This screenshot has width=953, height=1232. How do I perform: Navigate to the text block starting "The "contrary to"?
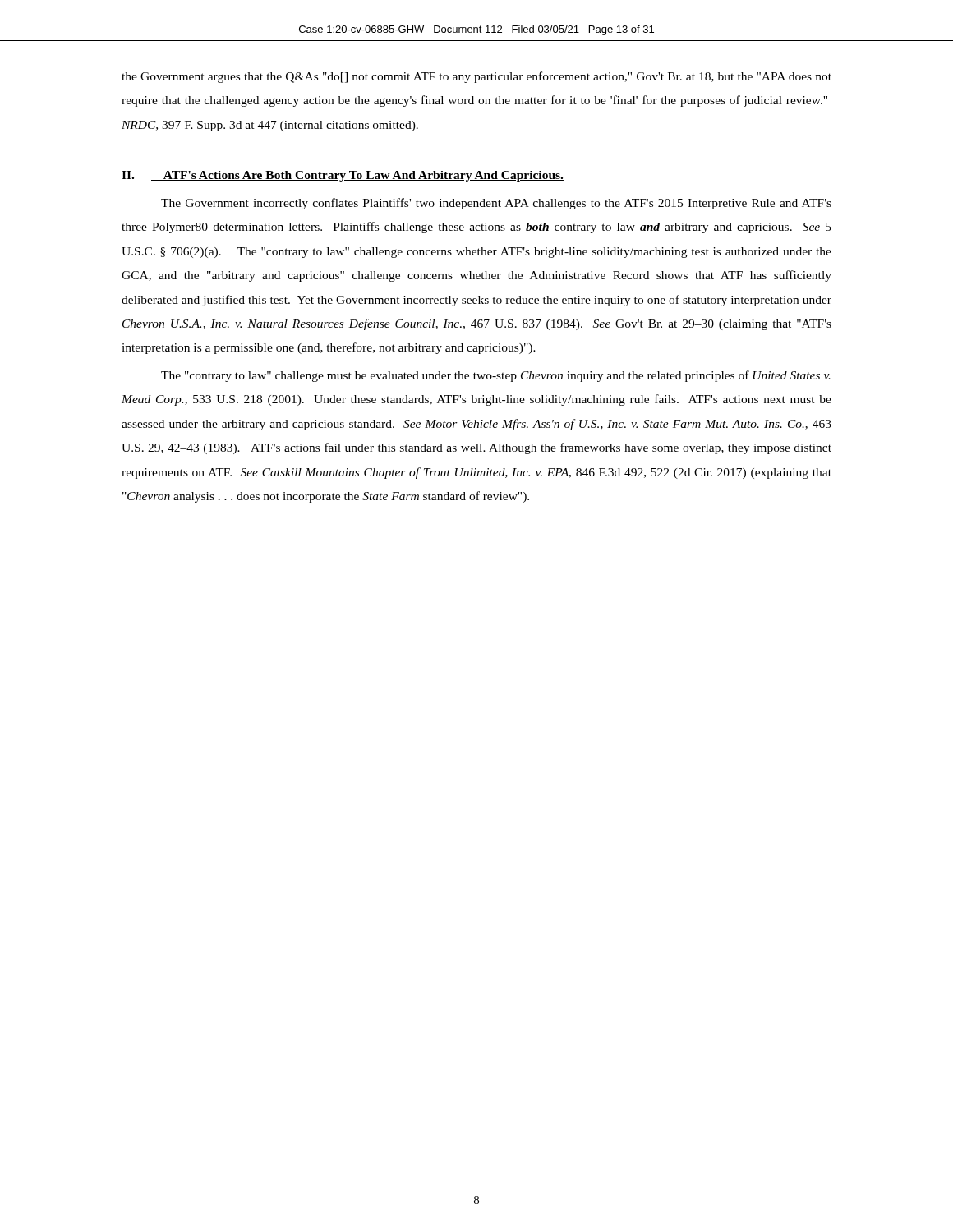click(x=476, y=435)
